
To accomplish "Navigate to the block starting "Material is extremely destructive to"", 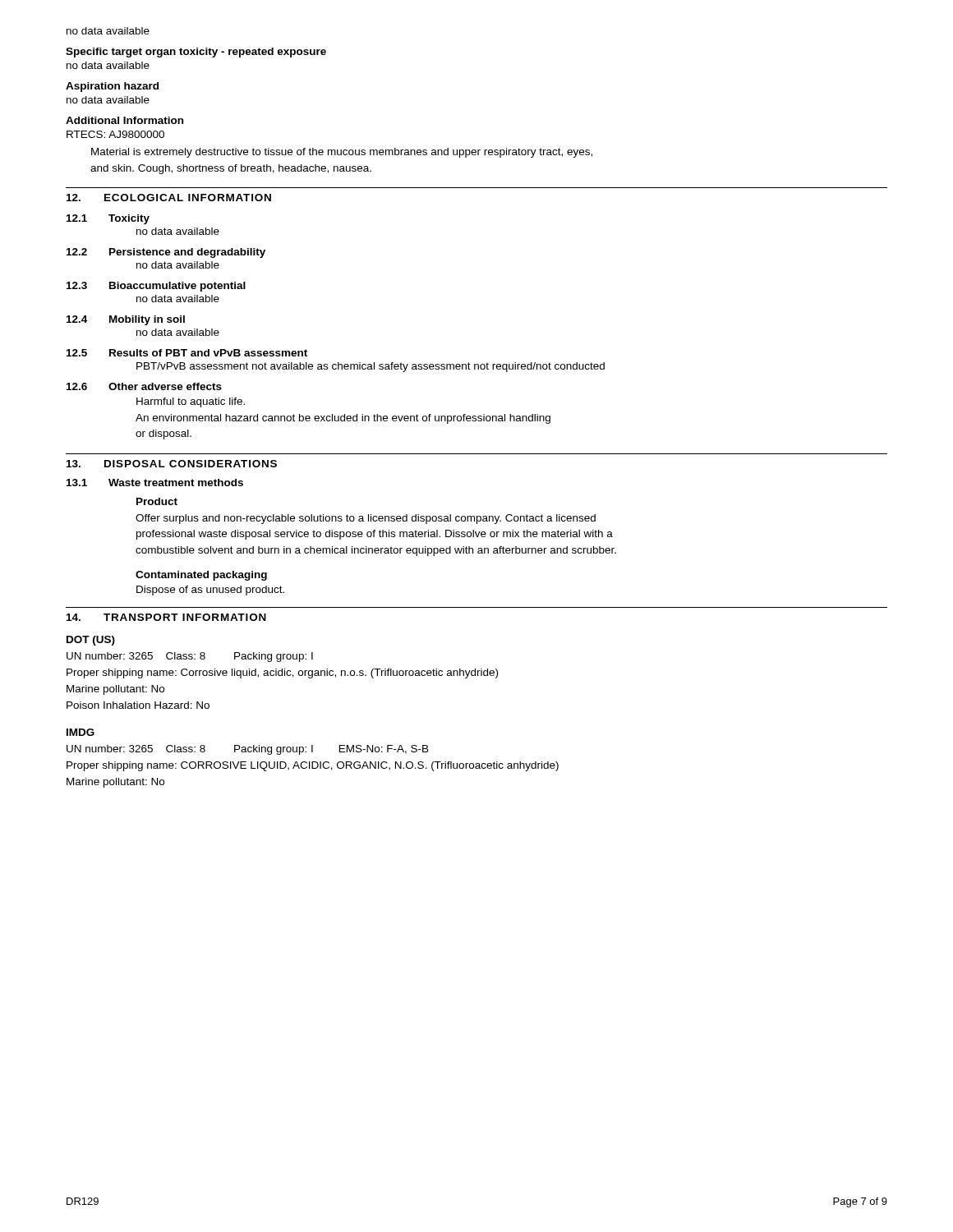I will pos(342,160).
